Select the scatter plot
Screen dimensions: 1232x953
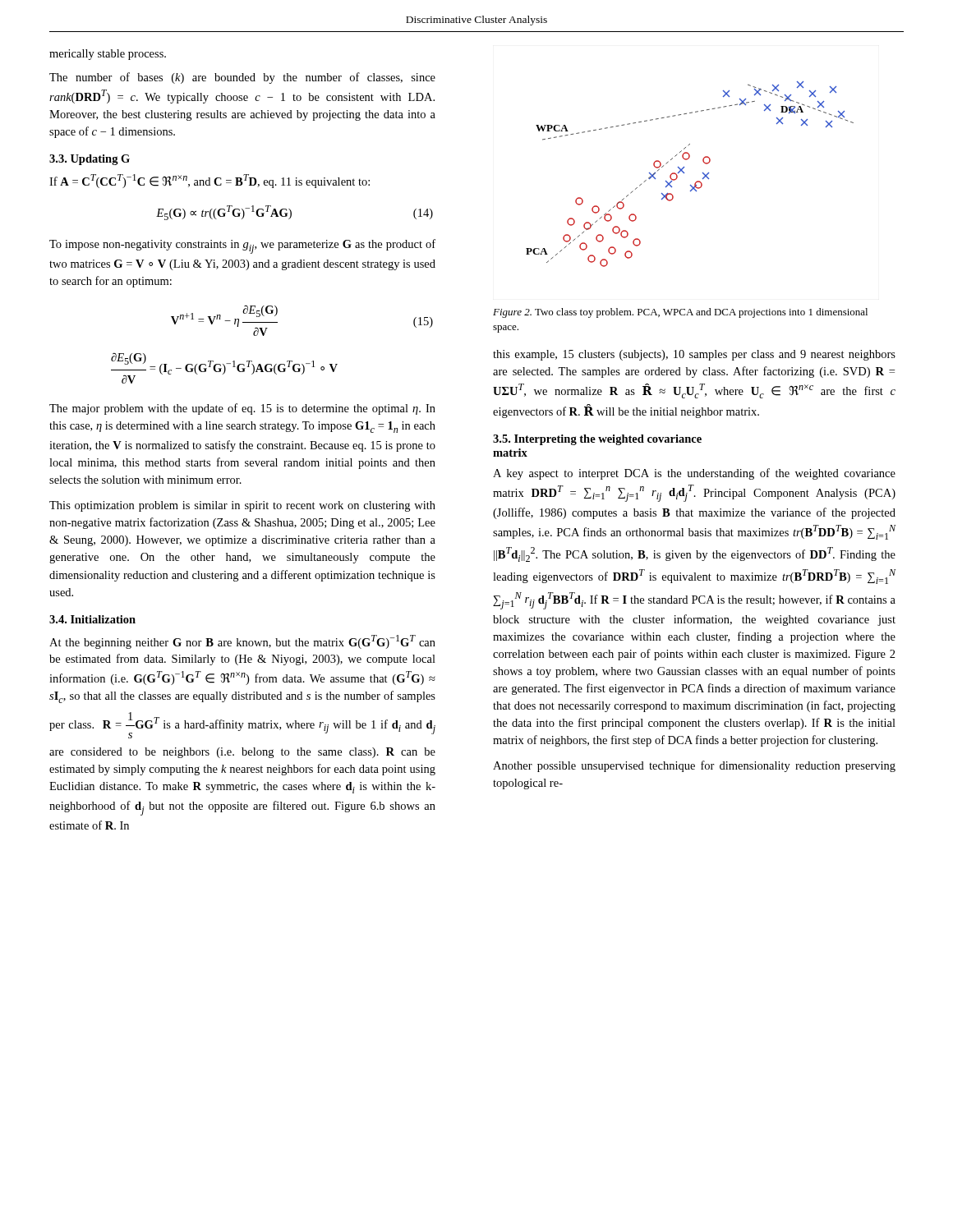pos(686,172)
